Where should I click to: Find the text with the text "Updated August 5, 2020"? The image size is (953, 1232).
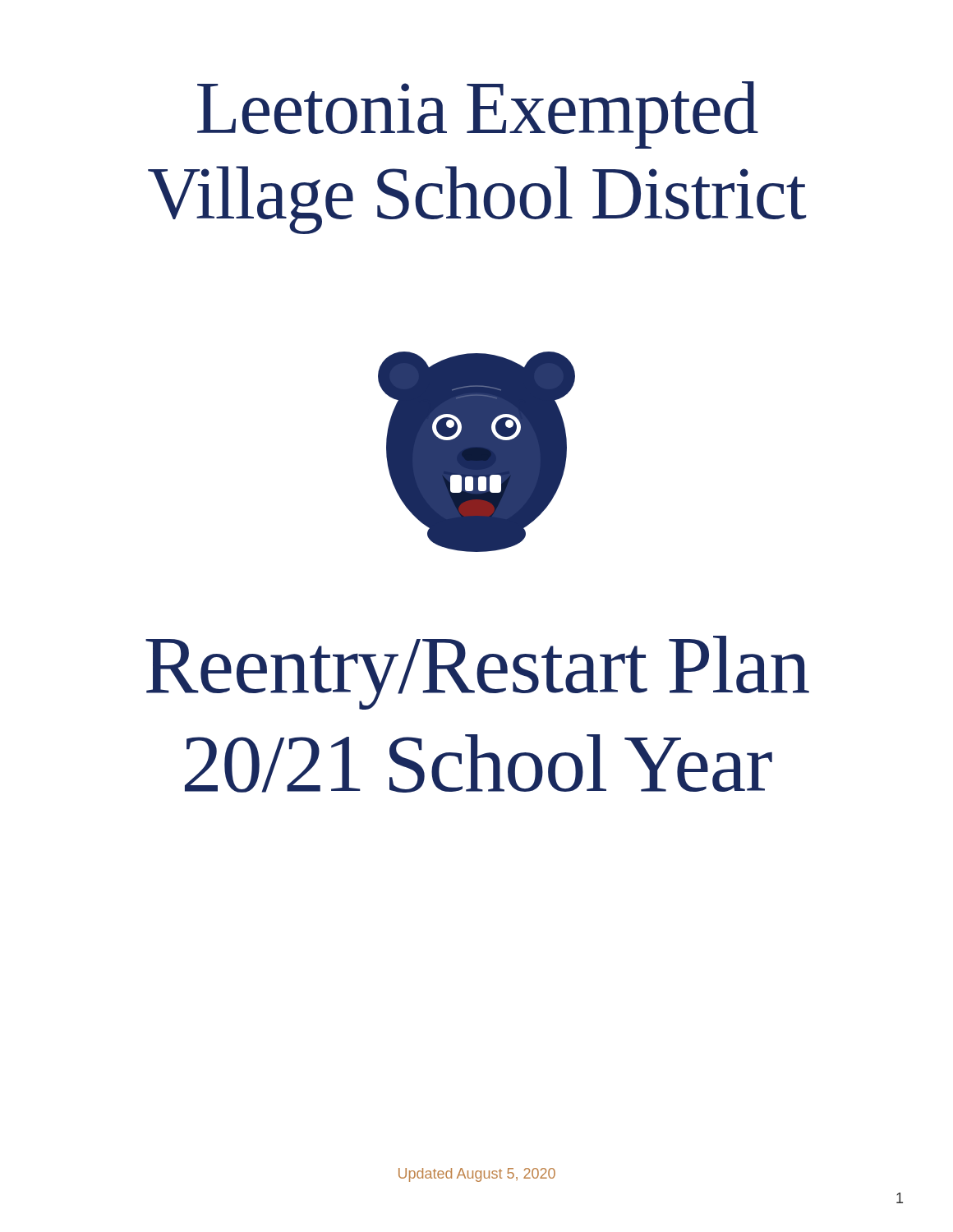(476, 1174)
